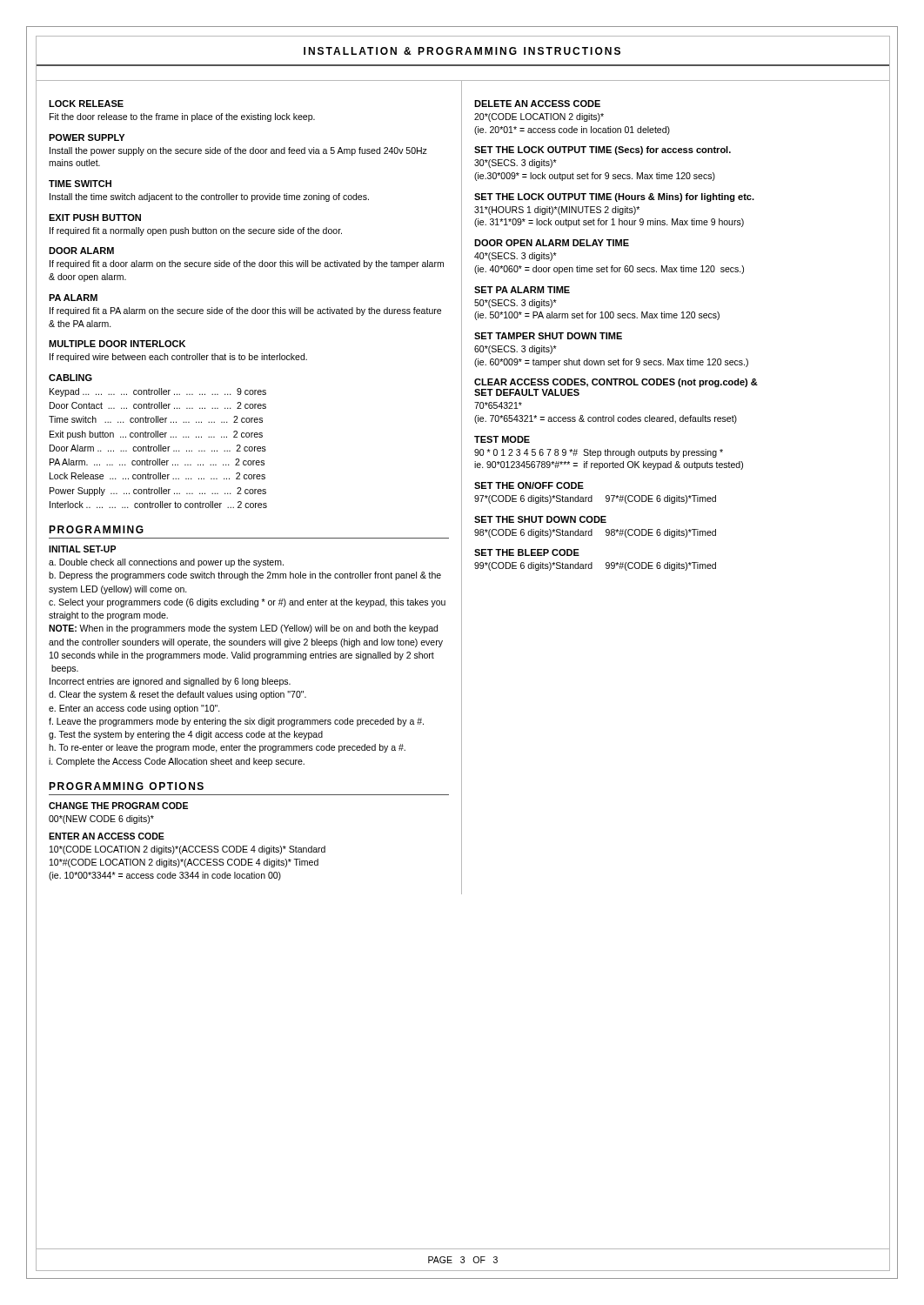Select the text block that reads "98*(CODE 6 digits)*Standard"
Screen dimensions: 1305x924
(x=595, y=532)
